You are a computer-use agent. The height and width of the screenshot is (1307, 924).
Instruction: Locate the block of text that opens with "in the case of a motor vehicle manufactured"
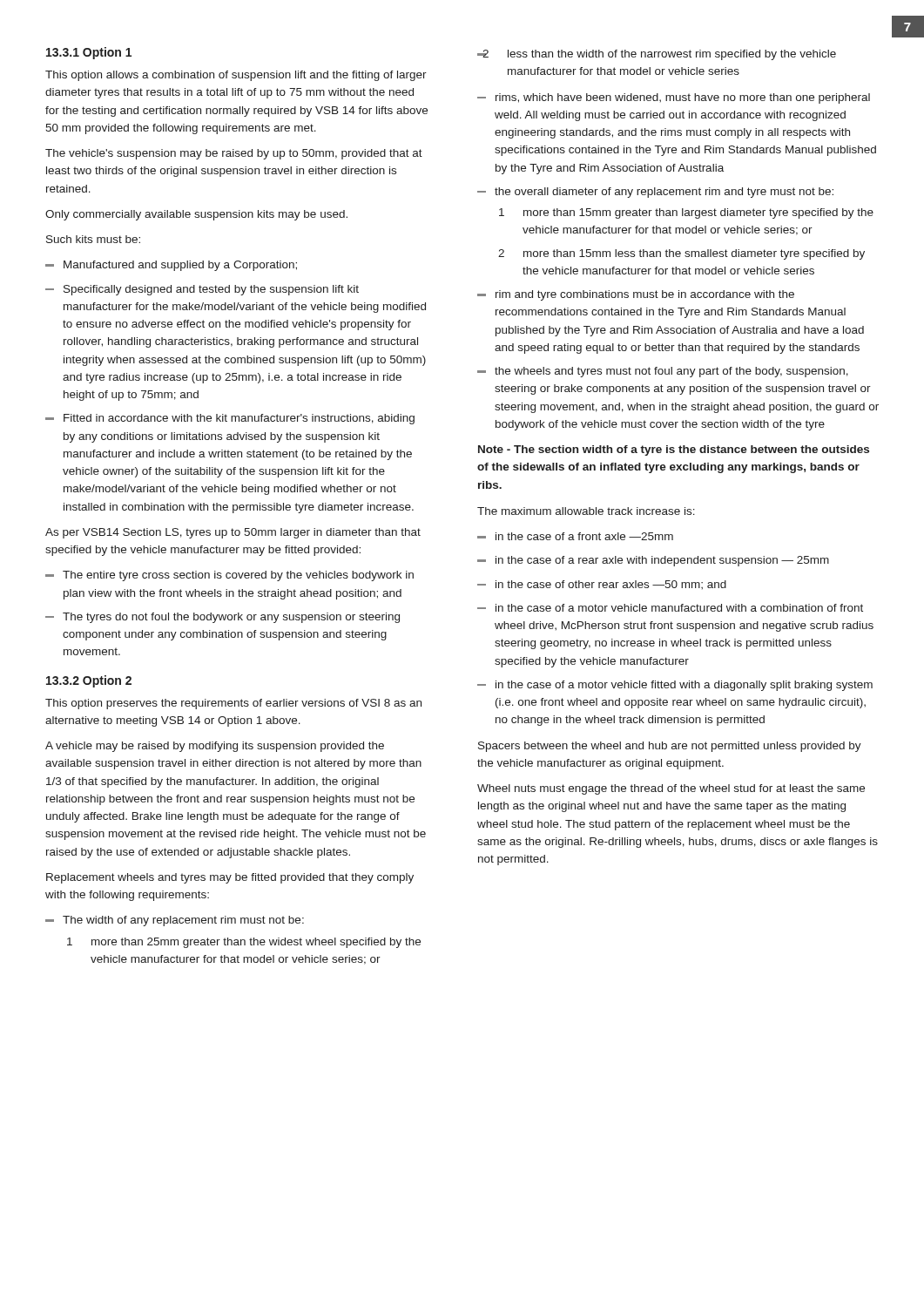point(684,634)
